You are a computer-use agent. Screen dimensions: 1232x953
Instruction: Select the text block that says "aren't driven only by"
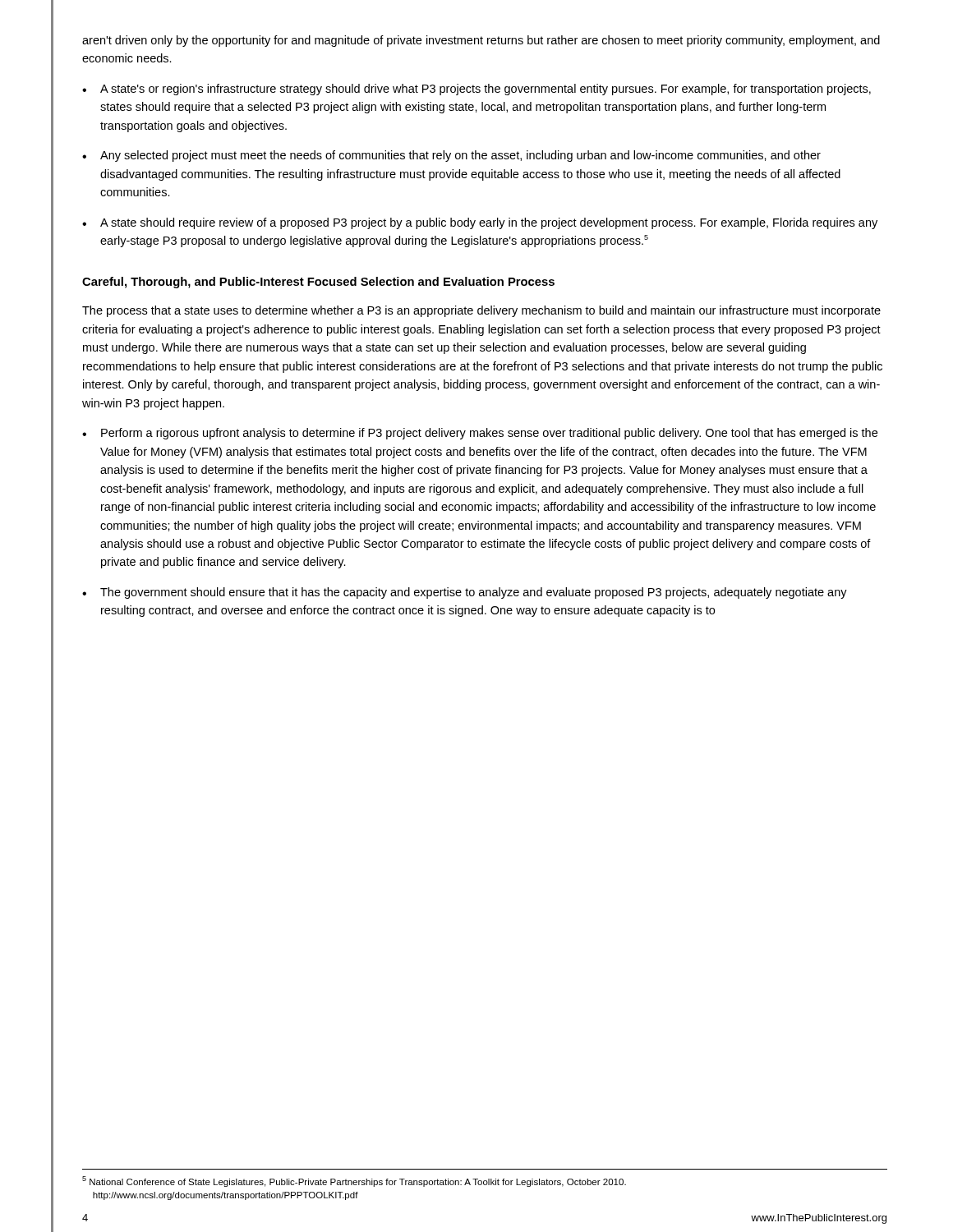click(x=481, y=49)
